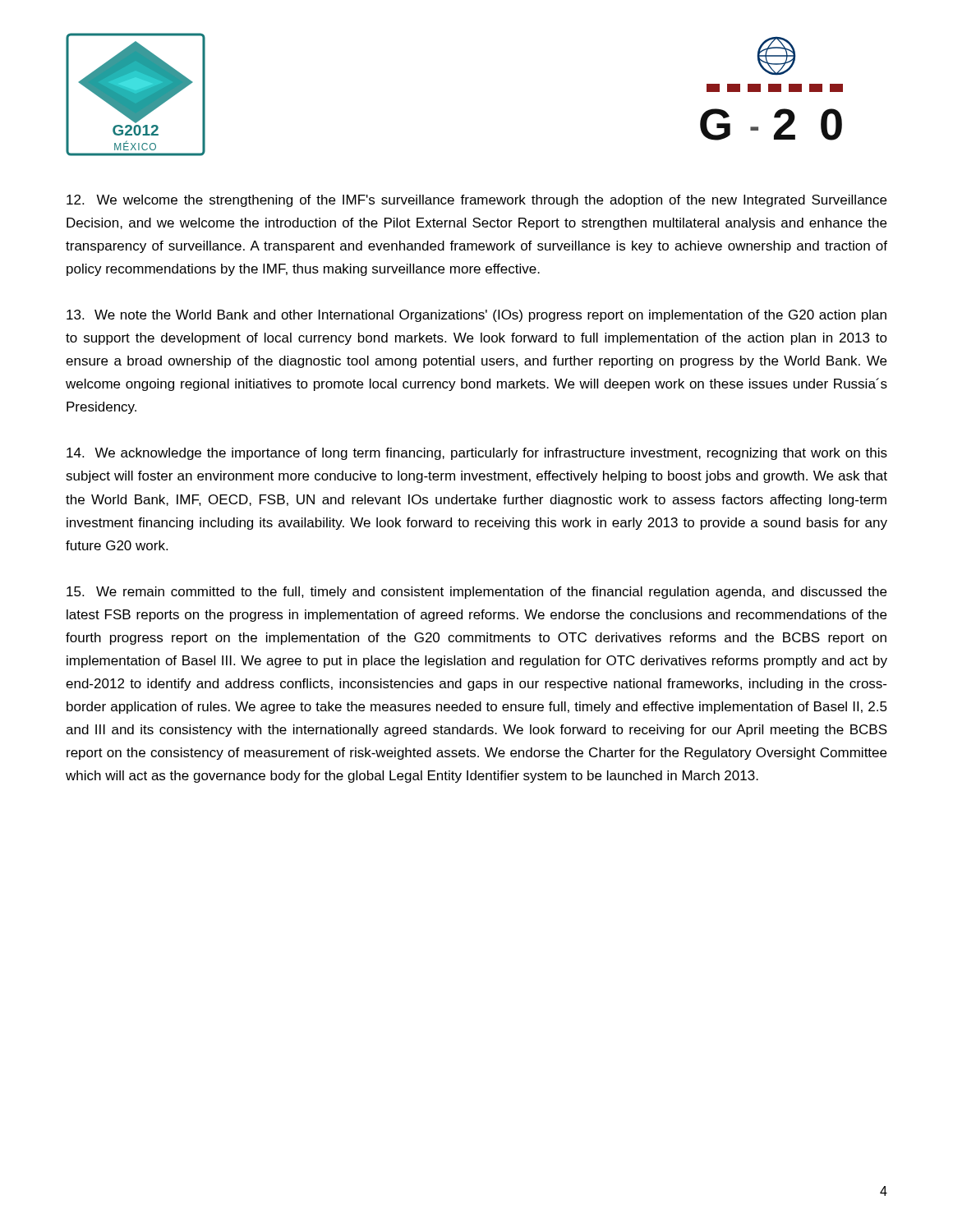Find the block on this page that starts "We note the World Bank and"

476,361
